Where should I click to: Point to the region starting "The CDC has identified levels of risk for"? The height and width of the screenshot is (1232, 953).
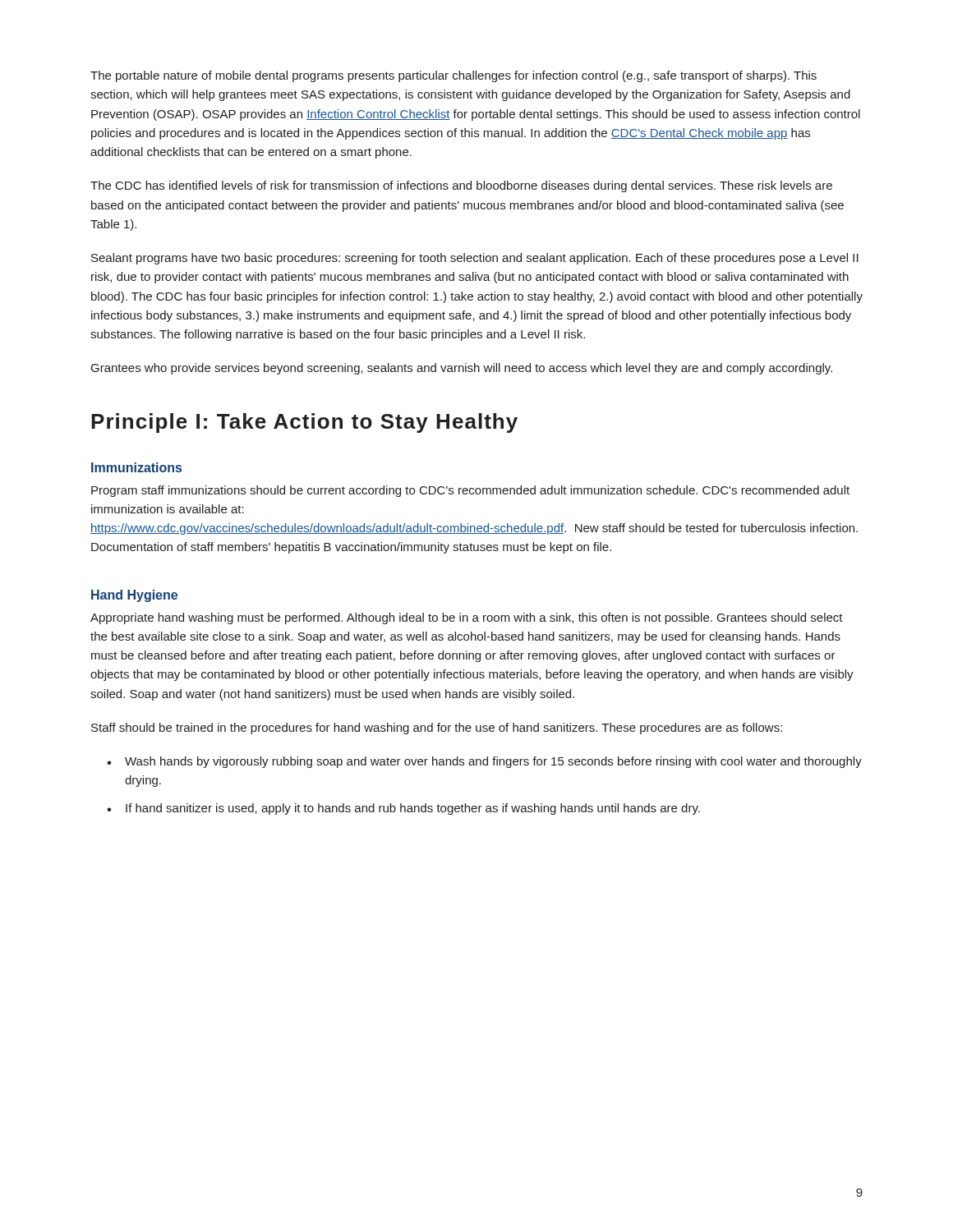[x=467, y=205]
